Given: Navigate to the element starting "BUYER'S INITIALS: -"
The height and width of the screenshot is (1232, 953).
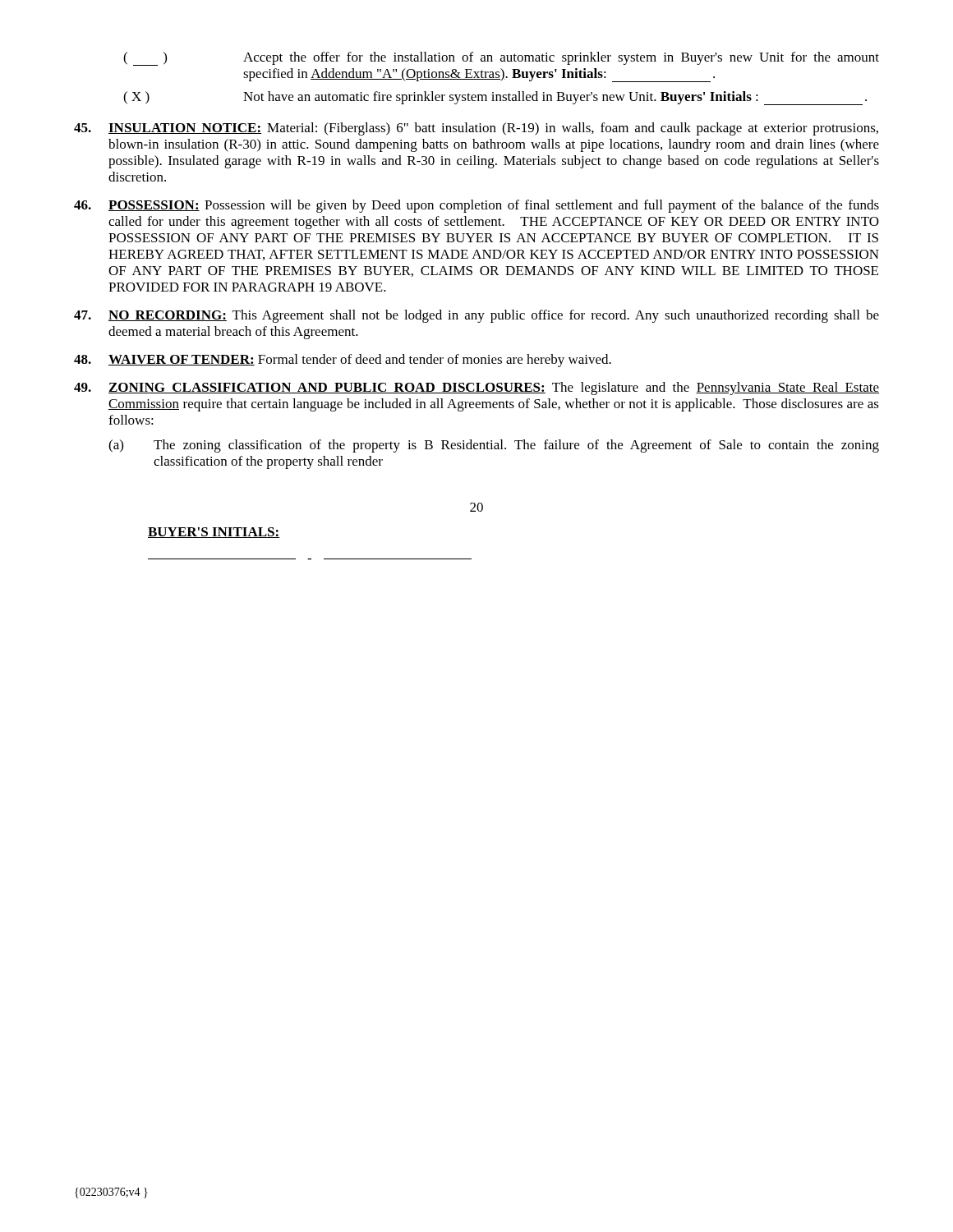Looking at the screenshot, I should pos(214,533).
